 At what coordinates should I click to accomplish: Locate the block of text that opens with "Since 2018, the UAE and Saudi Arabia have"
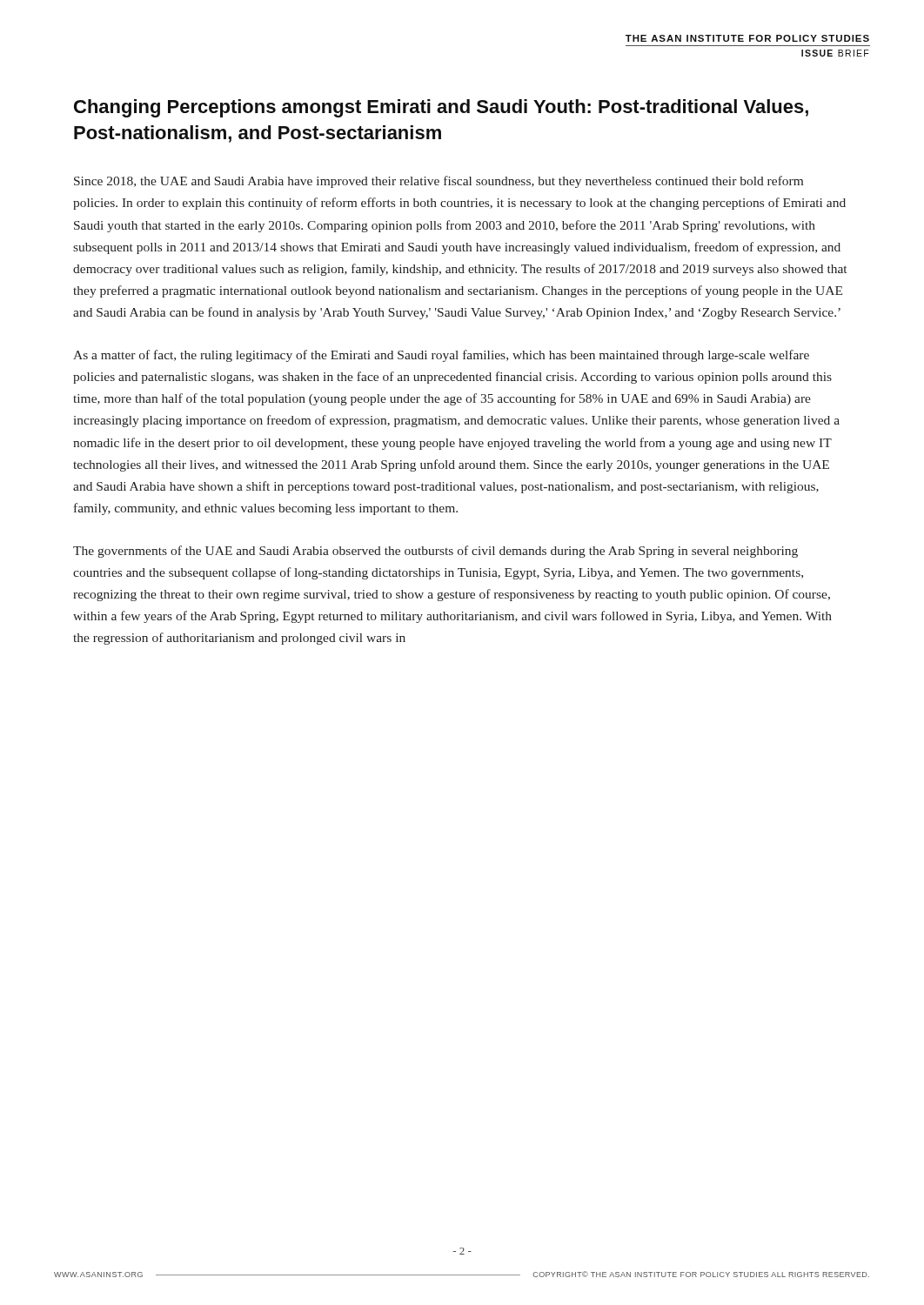[460, 246]
